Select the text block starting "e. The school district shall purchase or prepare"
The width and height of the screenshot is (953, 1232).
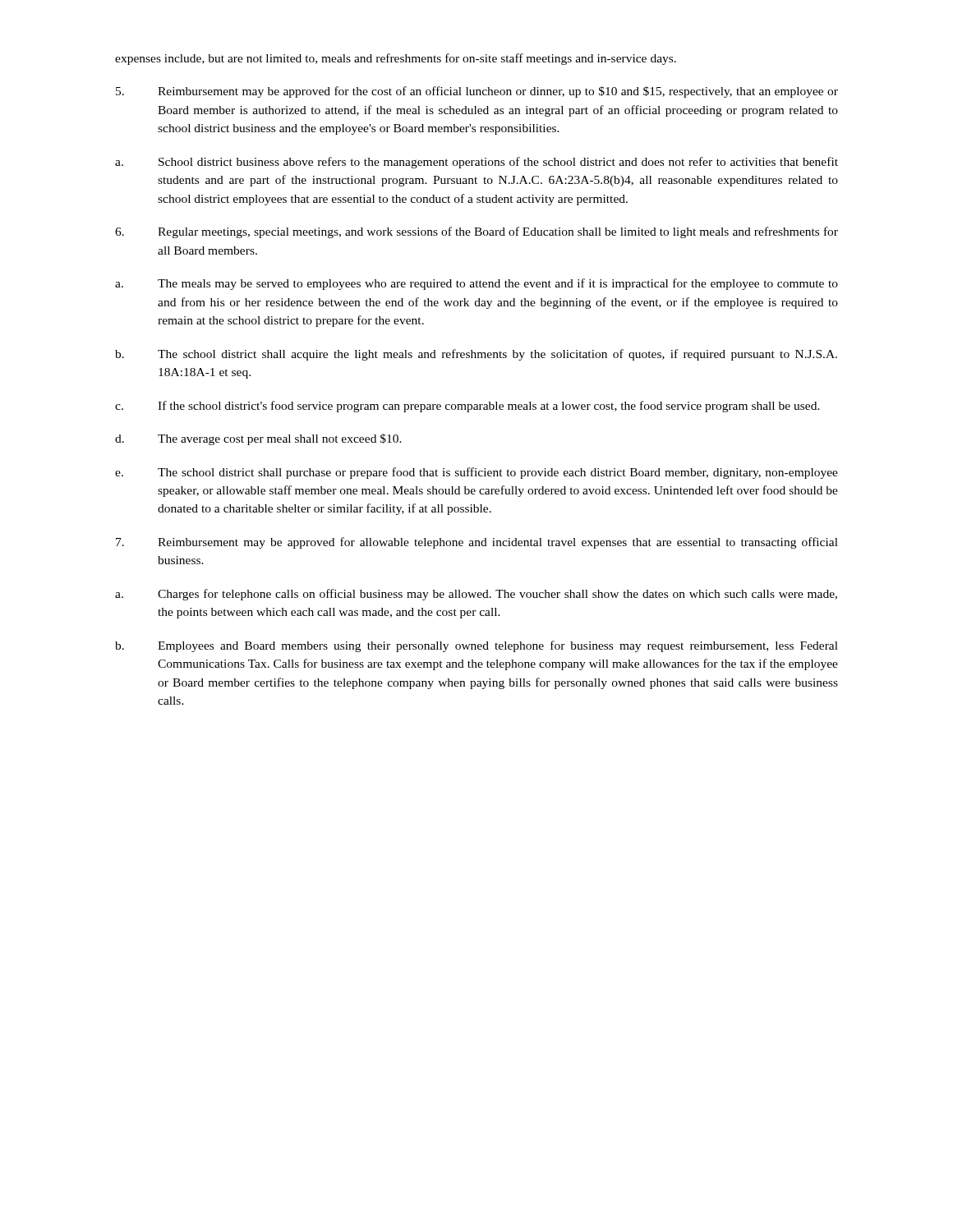476,491
